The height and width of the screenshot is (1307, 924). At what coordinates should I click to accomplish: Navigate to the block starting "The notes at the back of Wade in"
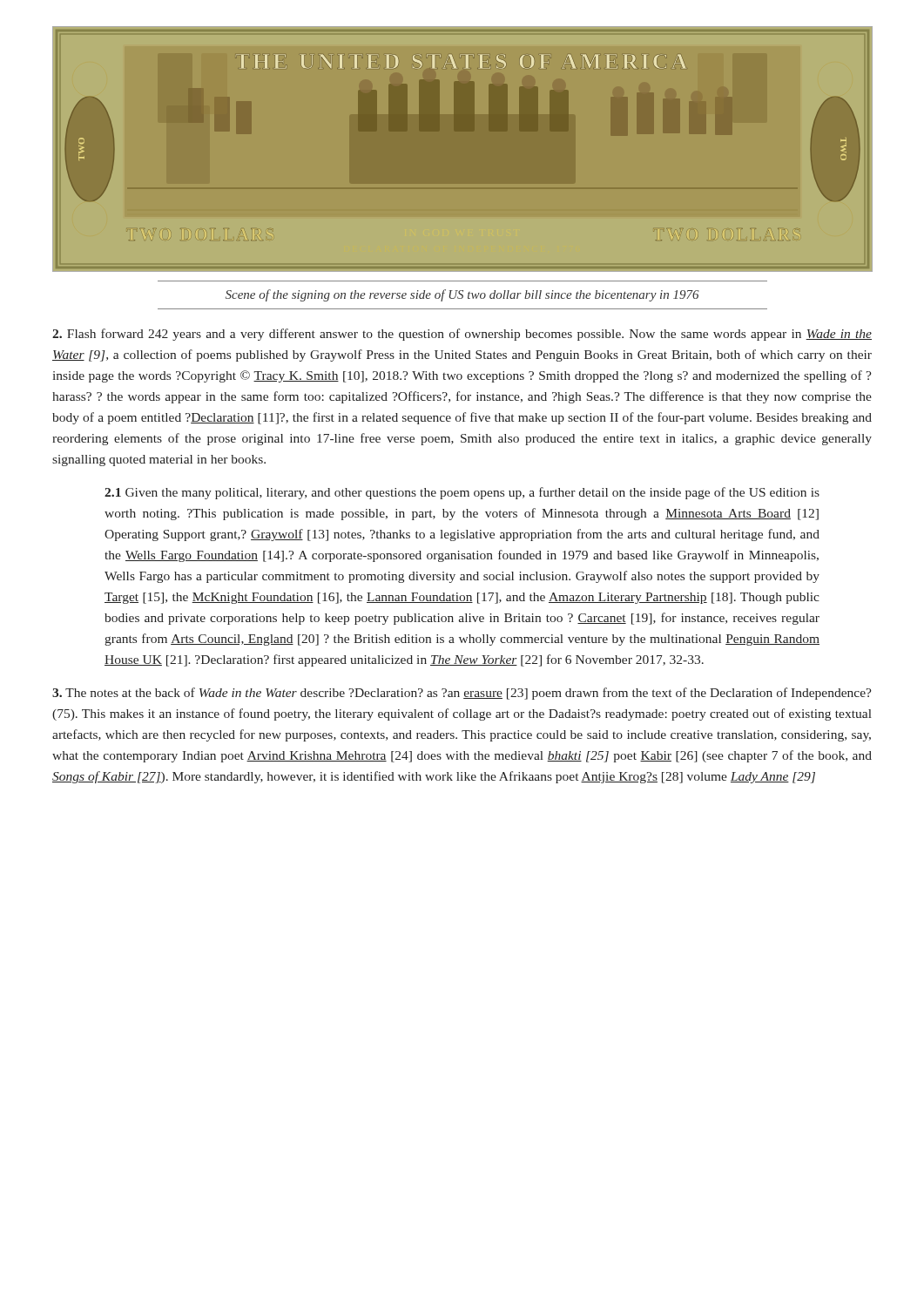click(462, 734)
